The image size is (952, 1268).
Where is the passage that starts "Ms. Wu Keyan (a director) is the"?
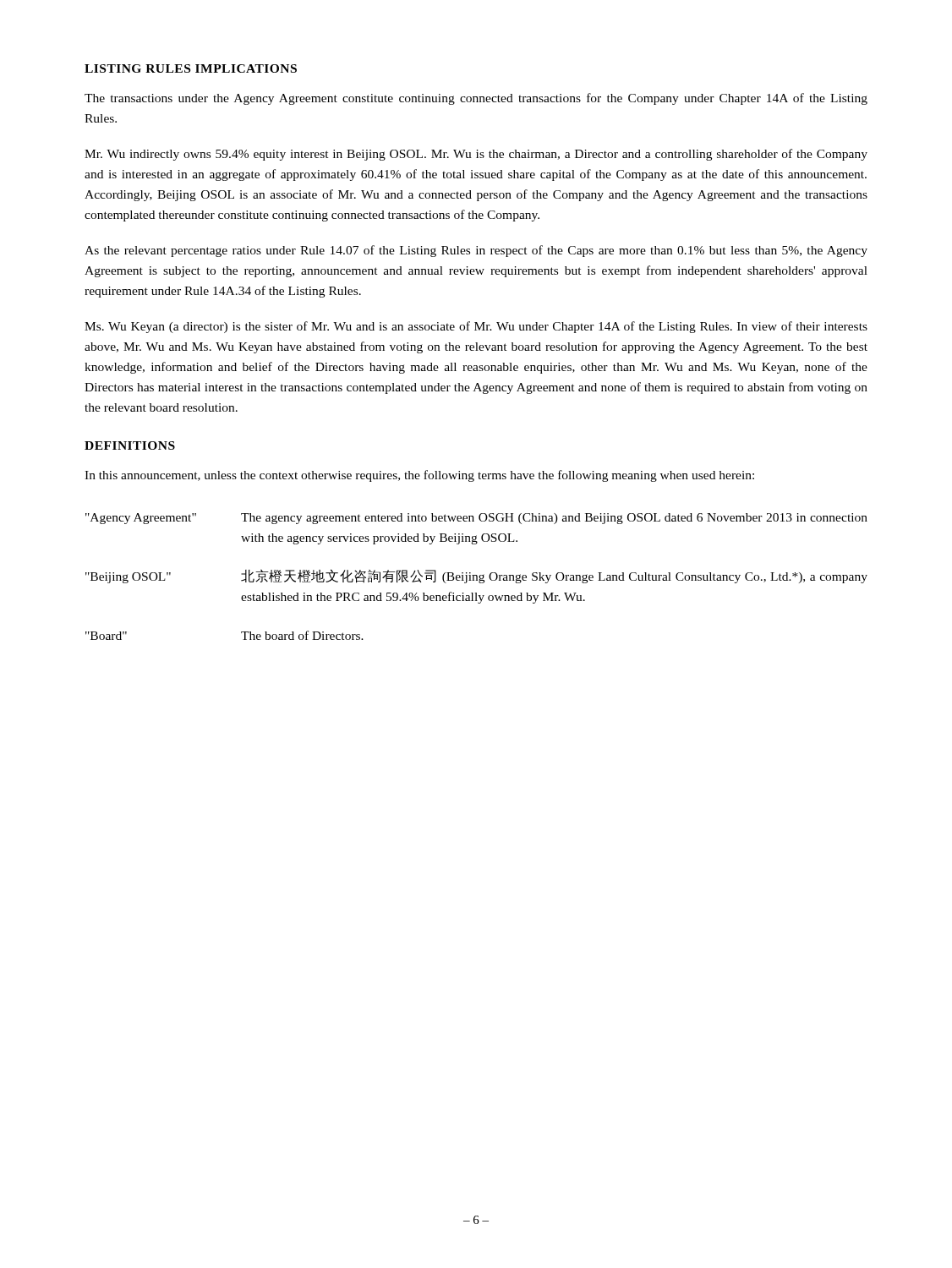[476, 367]
